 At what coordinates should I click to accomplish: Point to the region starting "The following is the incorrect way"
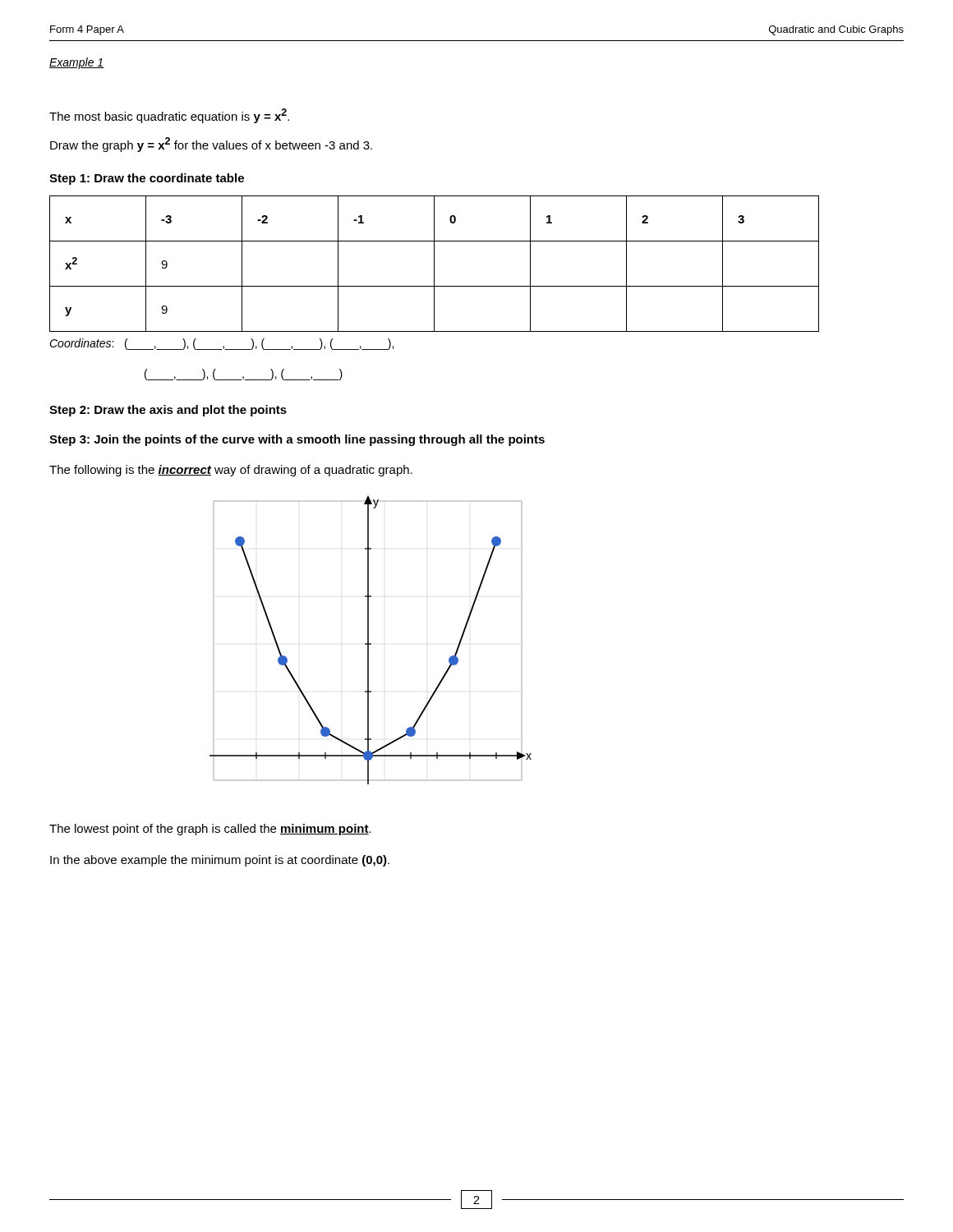click(231, 469)
